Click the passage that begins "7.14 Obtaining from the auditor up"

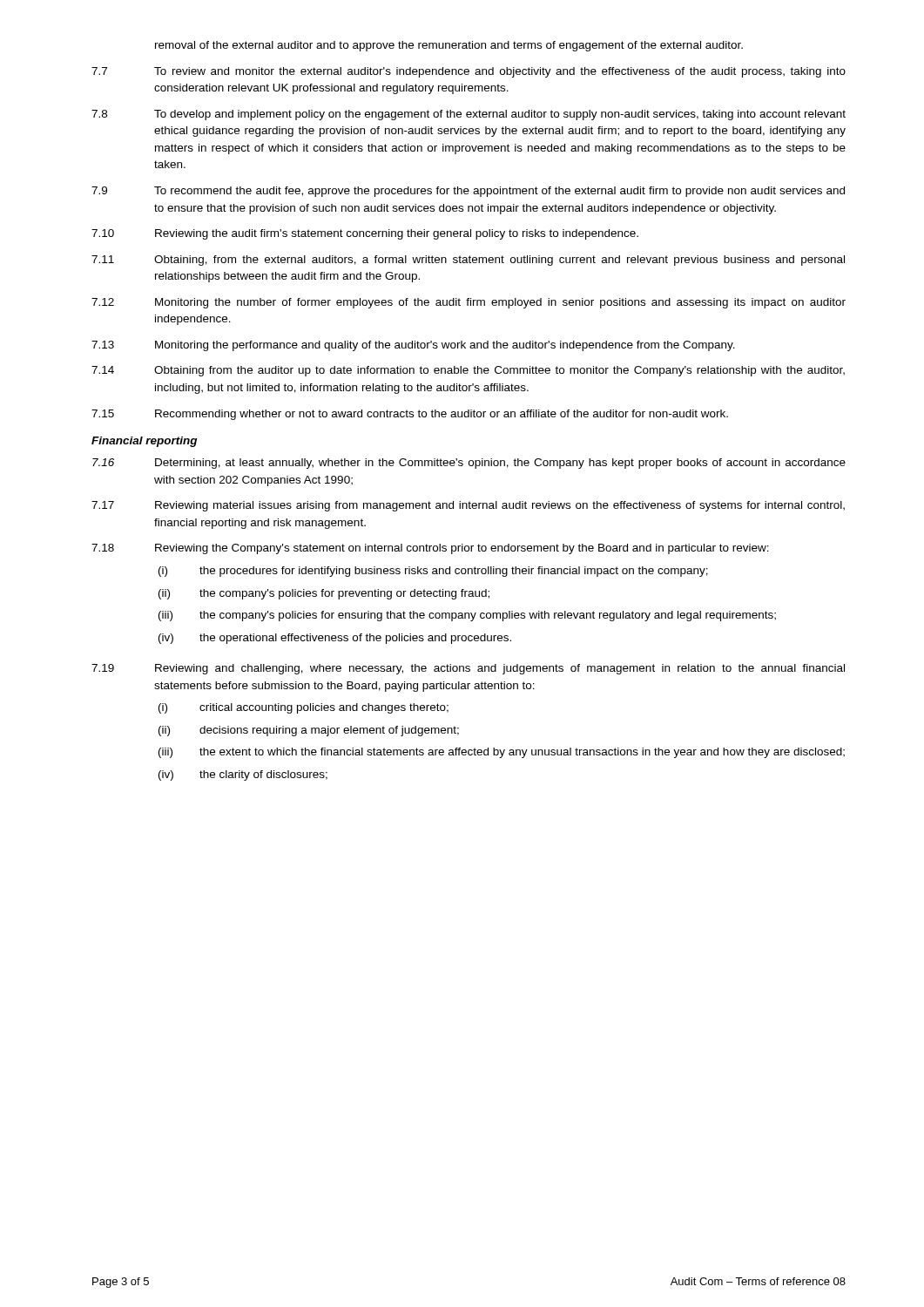pos(469,379)
